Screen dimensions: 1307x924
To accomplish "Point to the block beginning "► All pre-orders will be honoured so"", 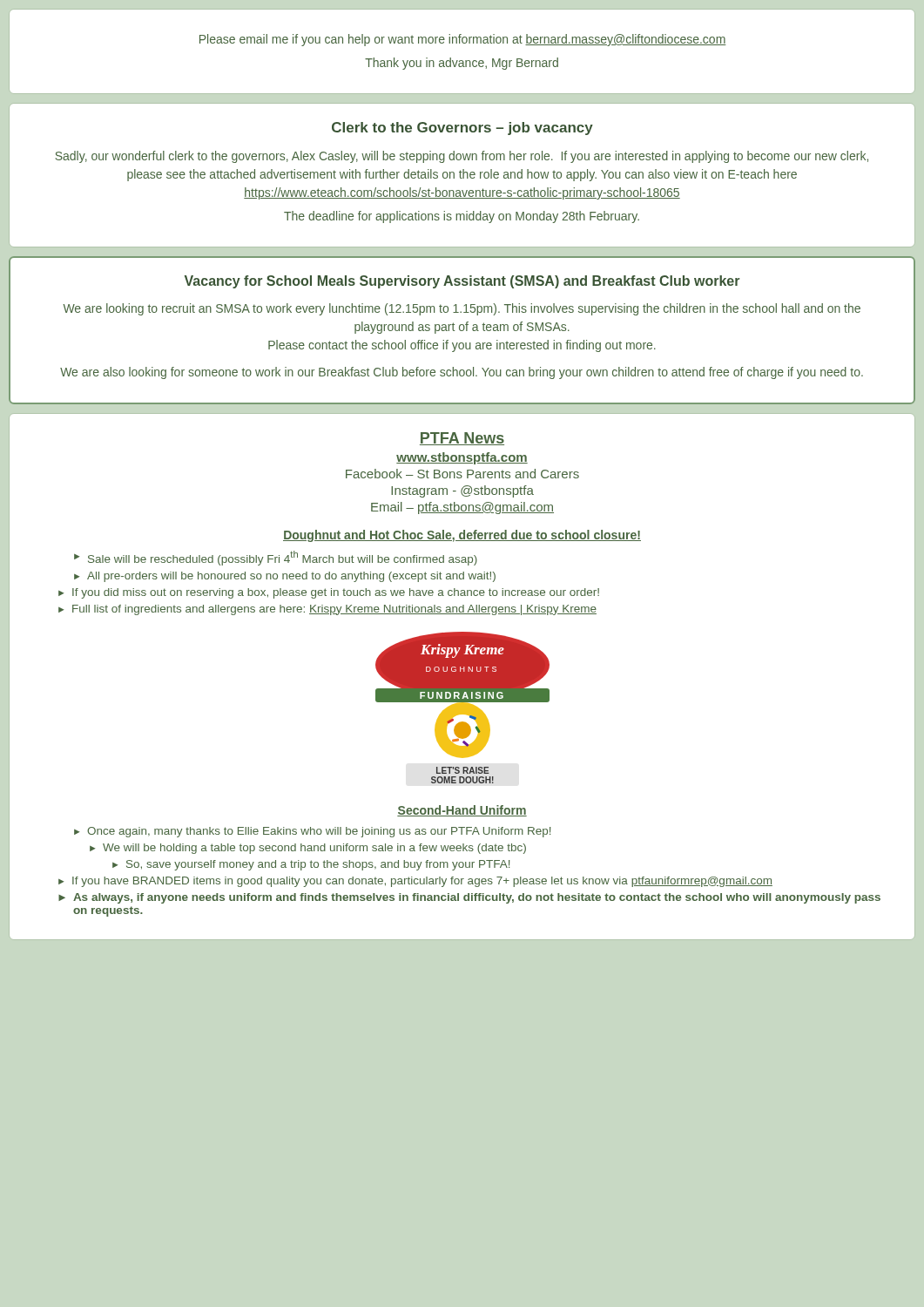I will [284, 575].
